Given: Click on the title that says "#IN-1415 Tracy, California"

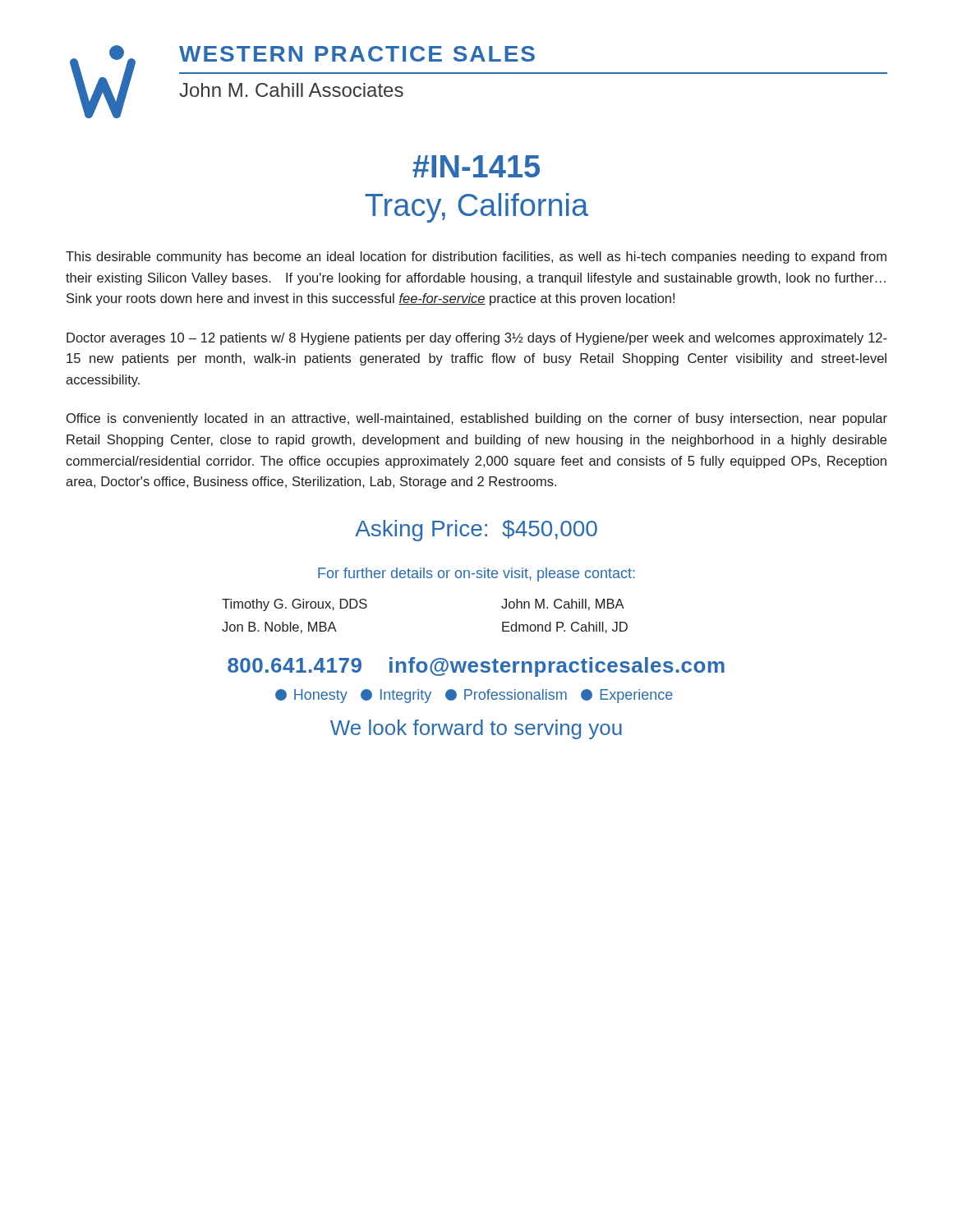Looking at the screenshot, I should click(476, 186).
